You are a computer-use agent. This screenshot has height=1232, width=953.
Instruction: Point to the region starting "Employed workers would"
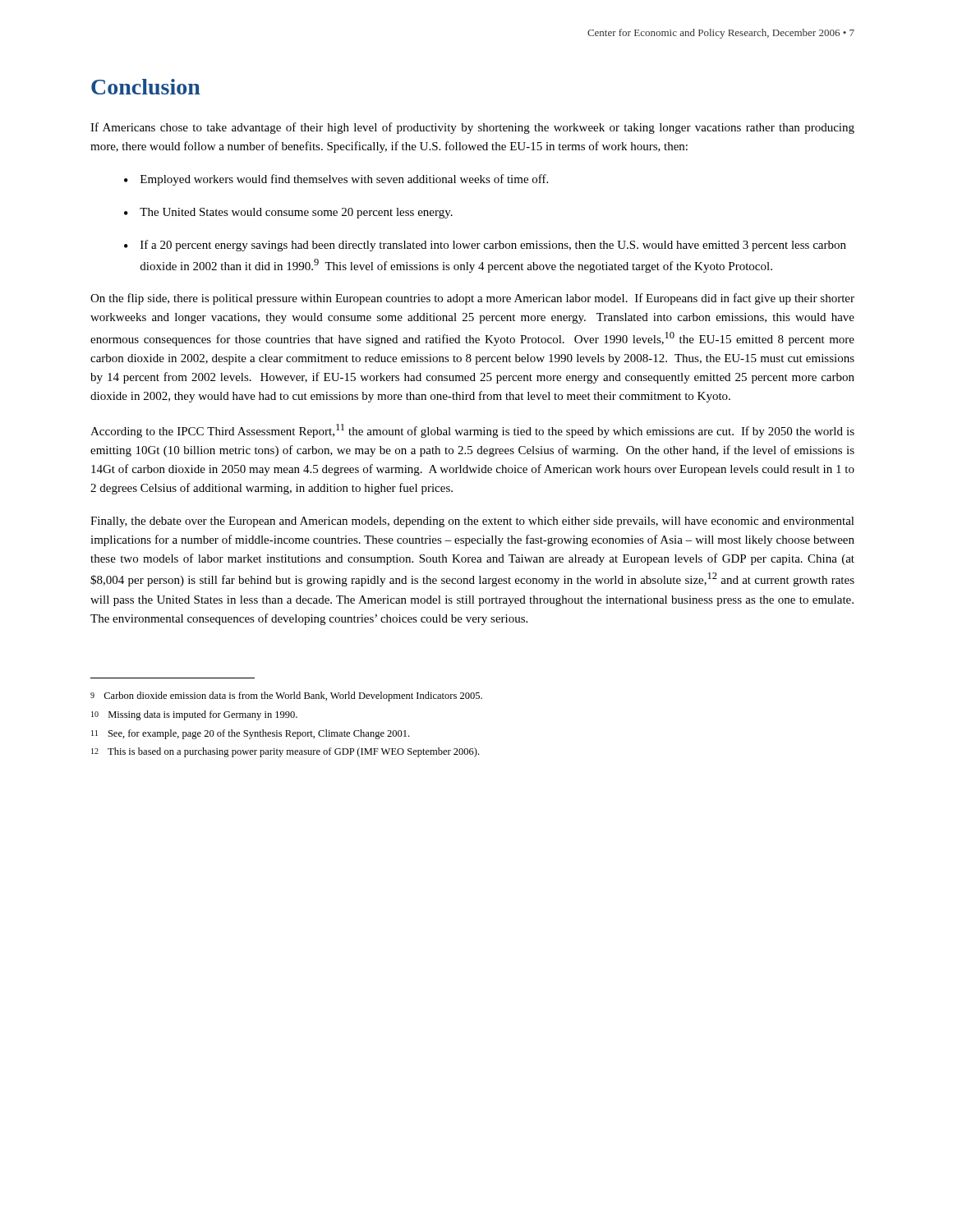click(497, 179)
